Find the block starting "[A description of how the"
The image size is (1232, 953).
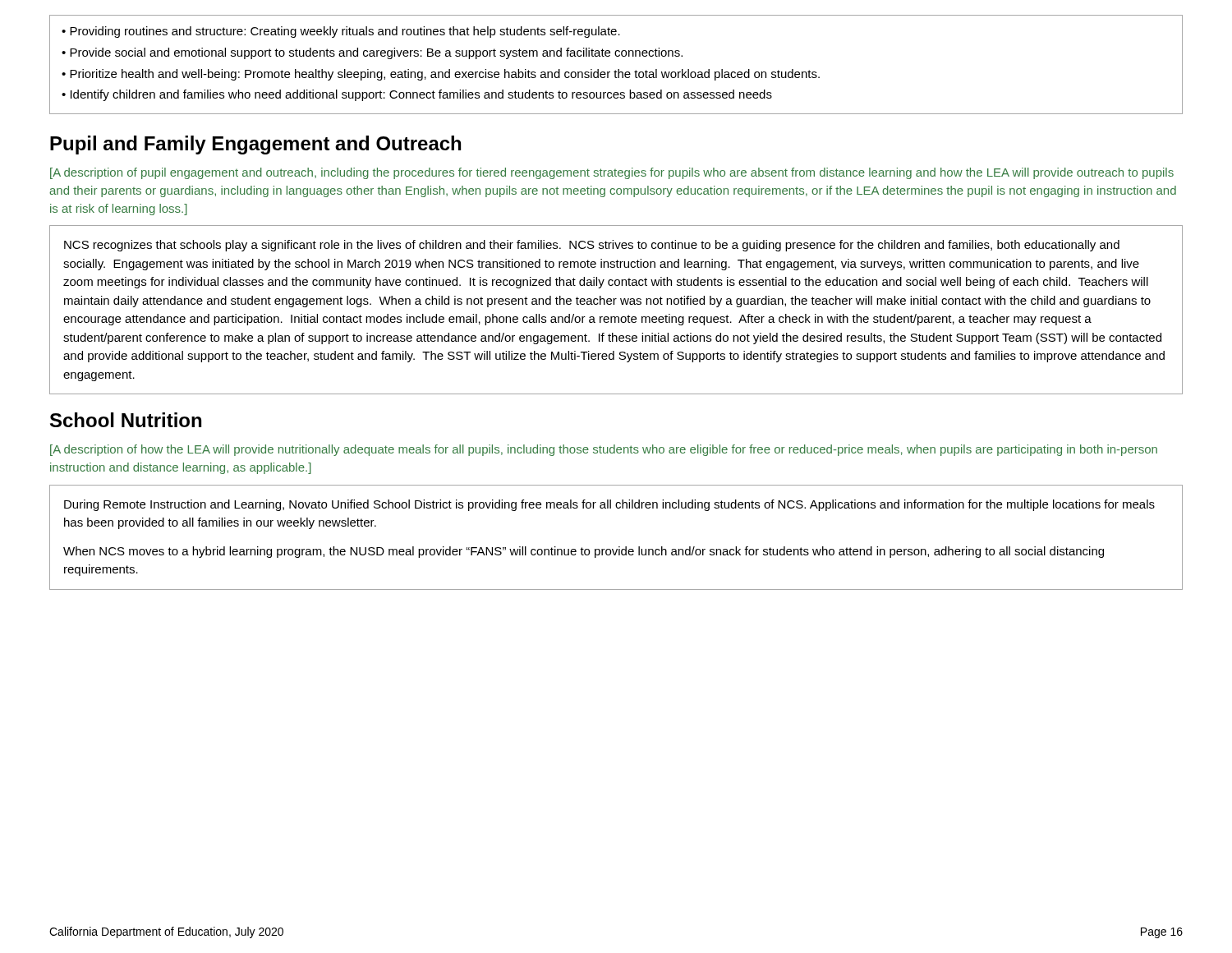point(604,458)
